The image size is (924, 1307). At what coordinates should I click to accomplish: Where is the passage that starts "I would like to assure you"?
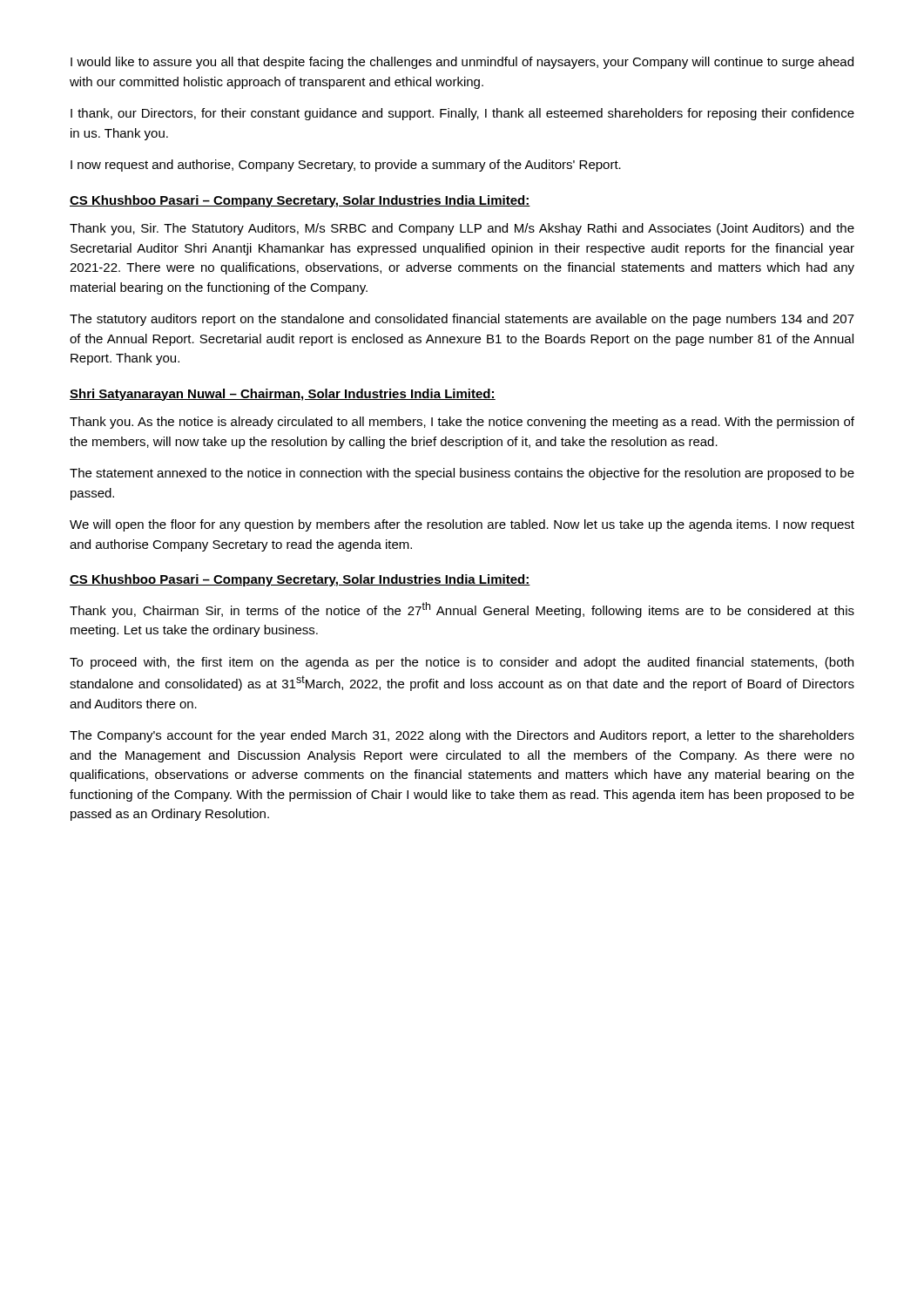(462, 71)
